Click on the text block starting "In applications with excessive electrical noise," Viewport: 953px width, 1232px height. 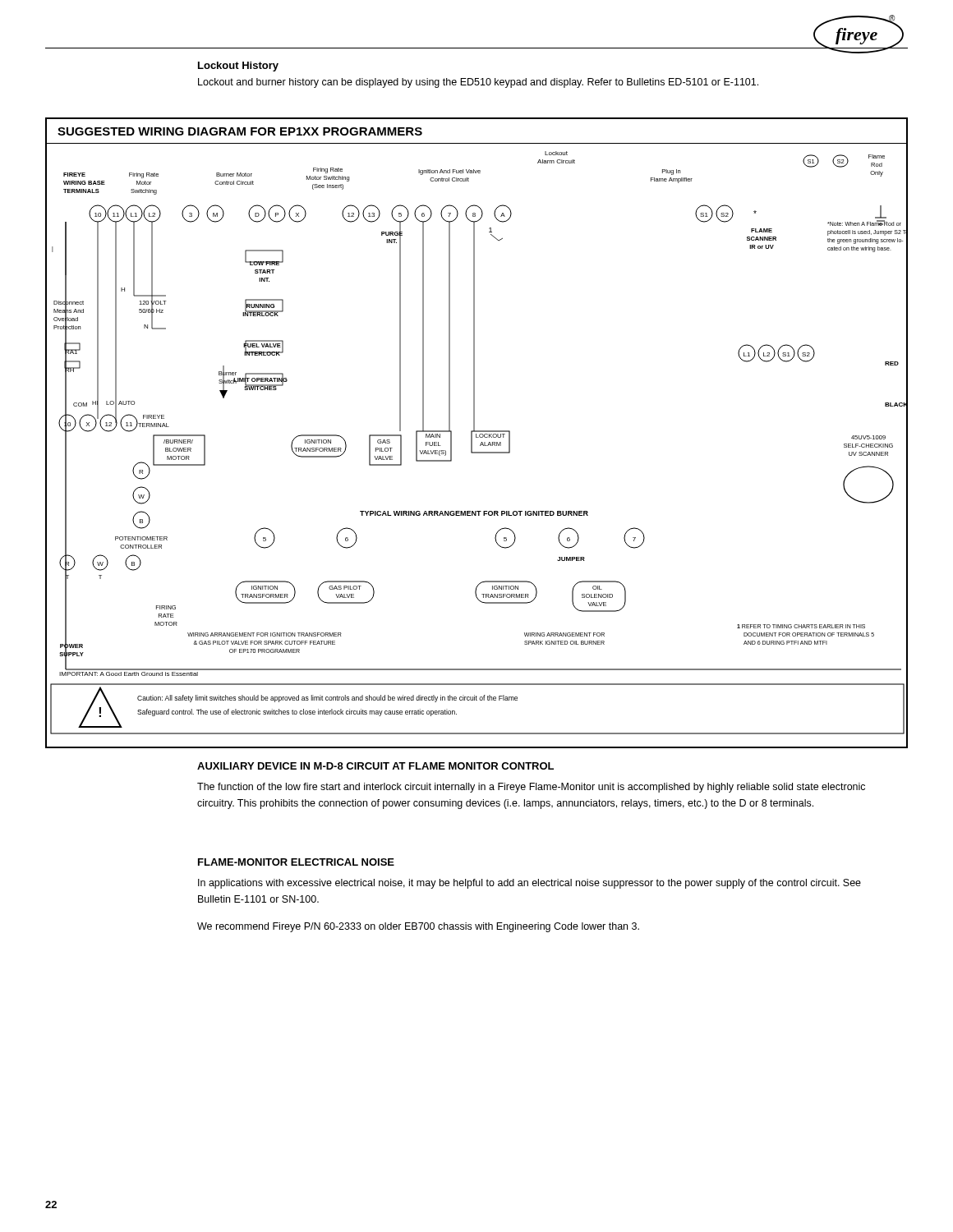click(x=529, y=891)
